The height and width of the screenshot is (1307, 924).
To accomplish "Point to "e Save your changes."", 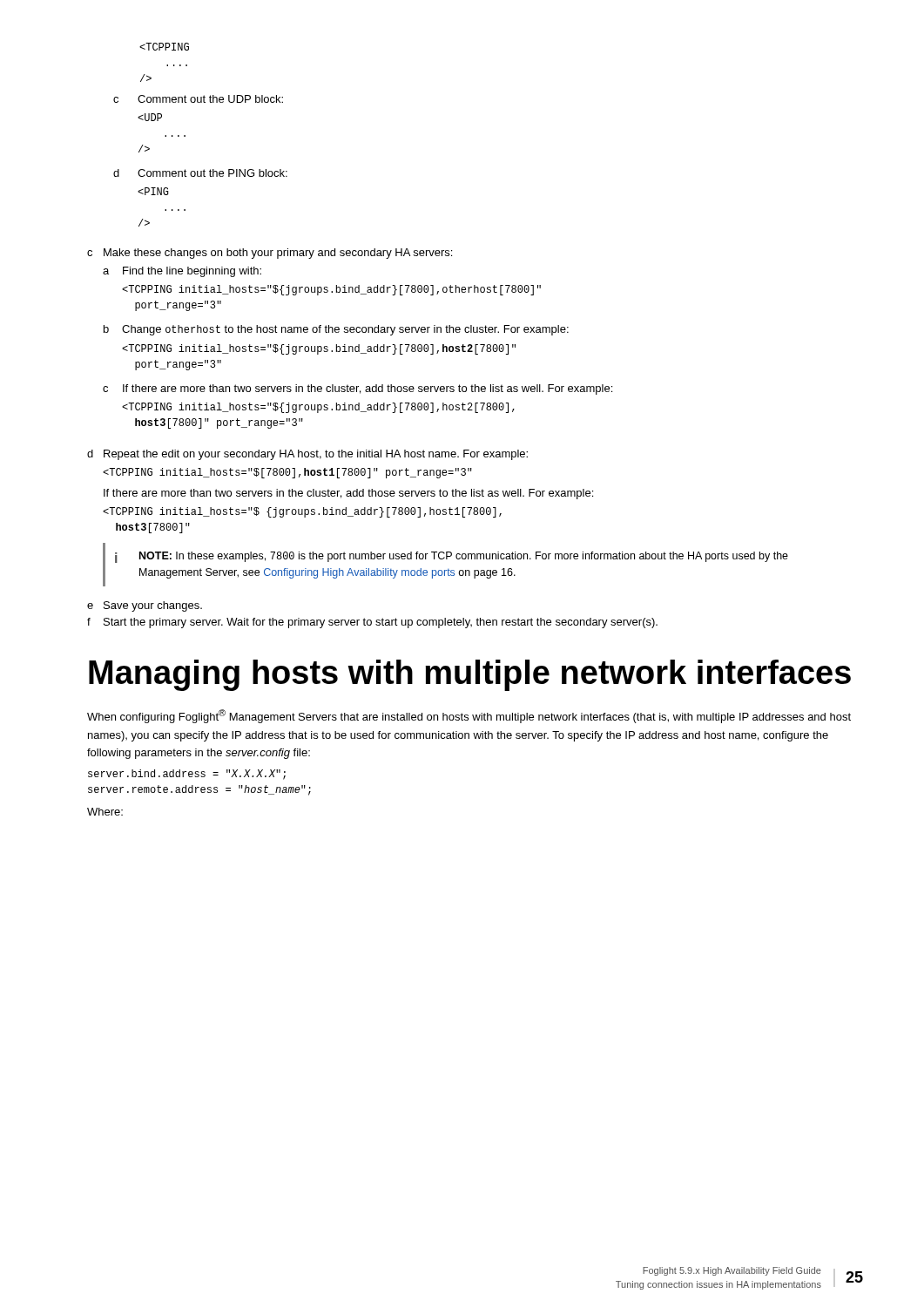I will [x=145, y=606].
